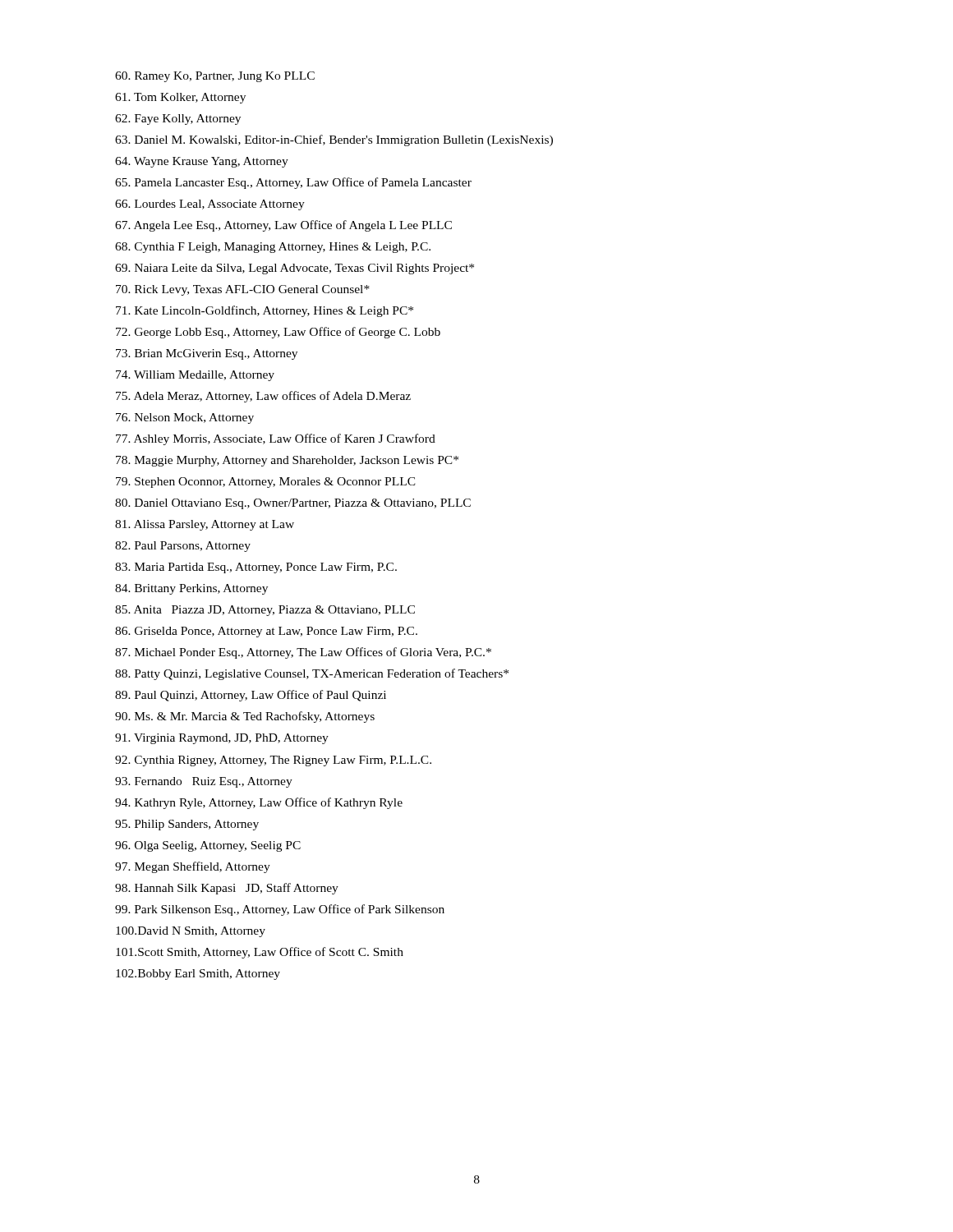Find the element starting "74. William Medaille,"
Screen dimensions: 1232x953
(195, 374)
